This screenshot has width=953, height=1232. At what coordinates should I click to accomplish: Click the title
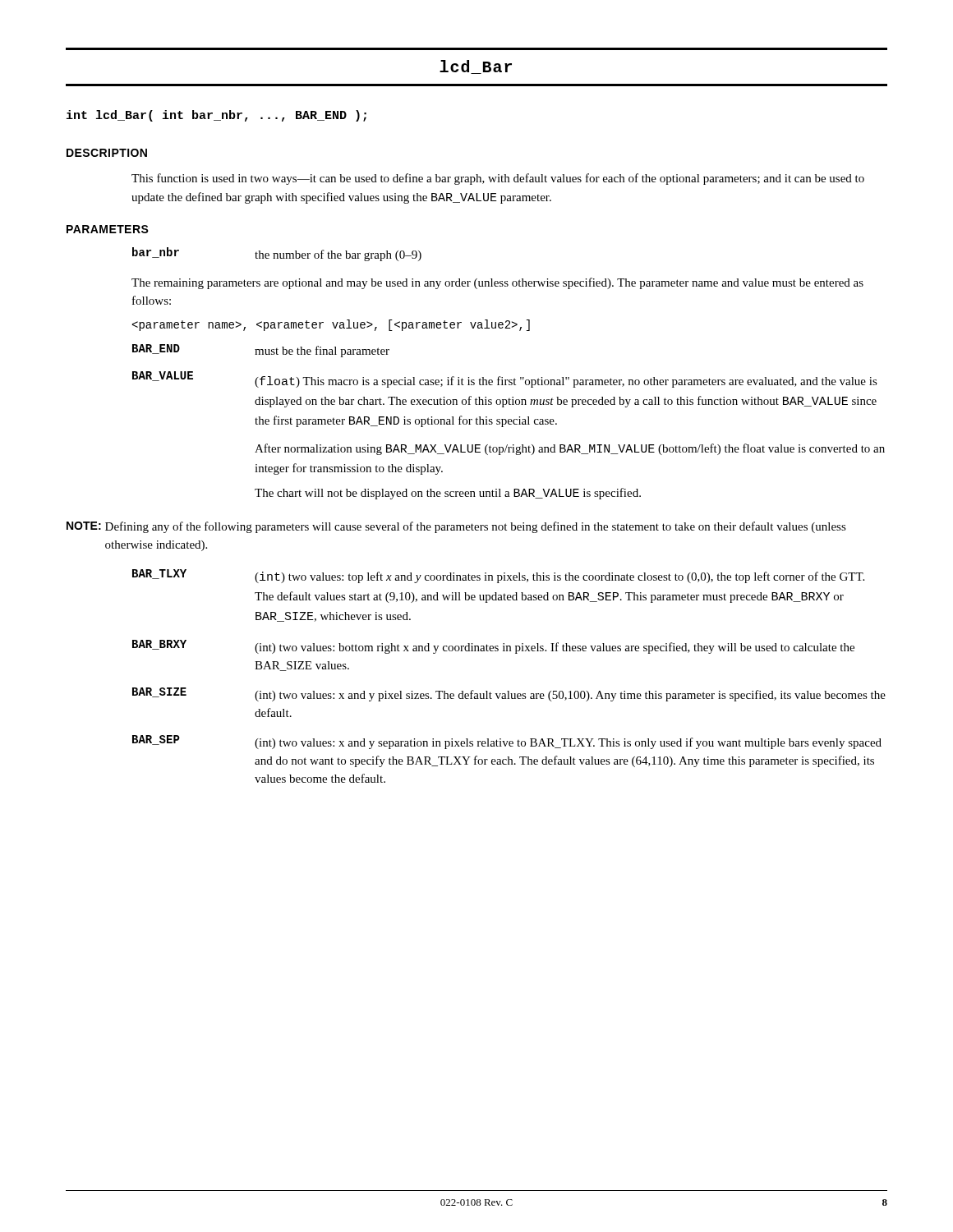pyautogui.click(x=476, y=67)
